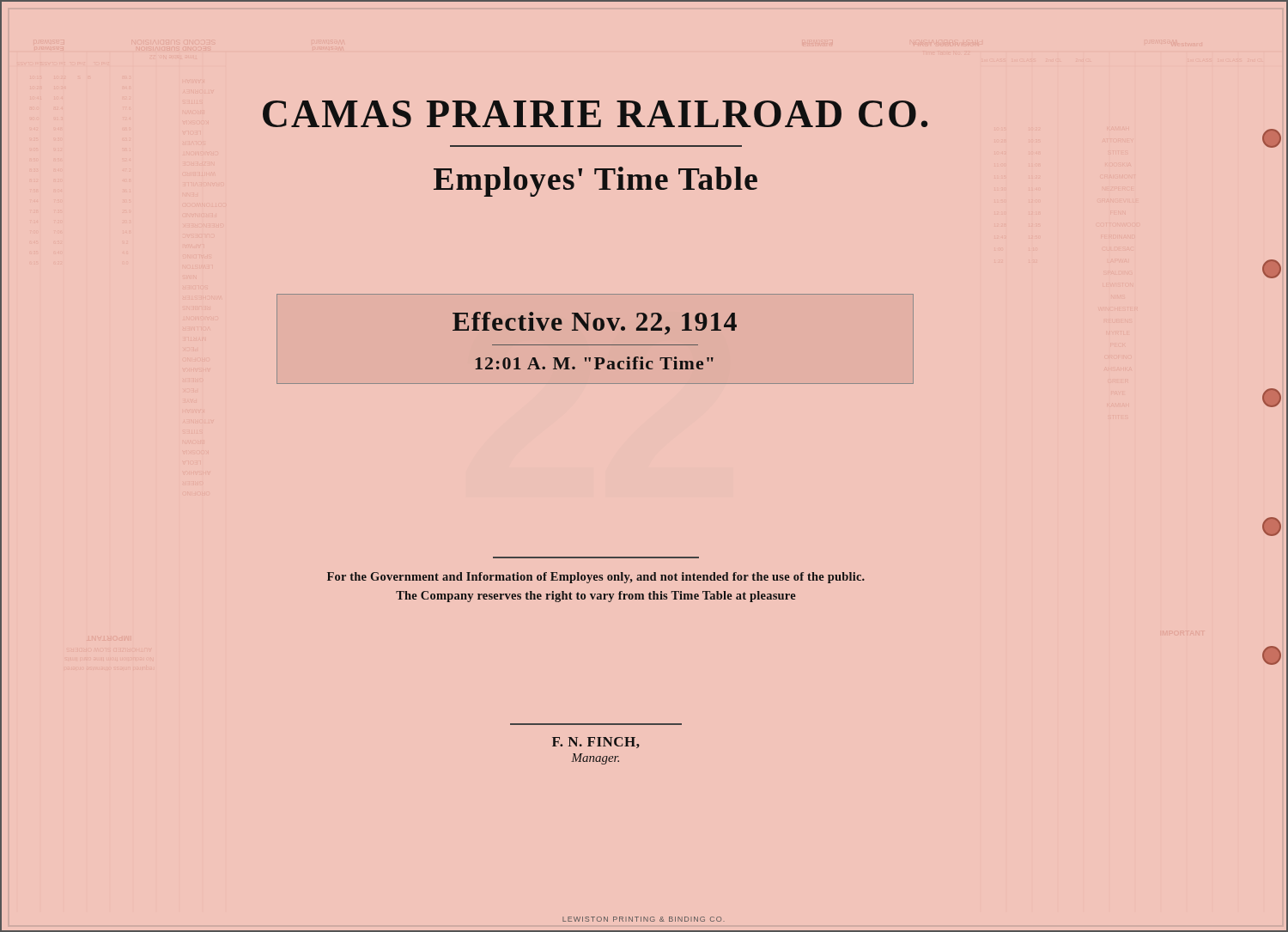Find the text starting "CAMAS PRAIRIE RAILROAD CO. Employes' Time Table"
This screenshot has width=1288, height=932.
[x=596, y=145]
